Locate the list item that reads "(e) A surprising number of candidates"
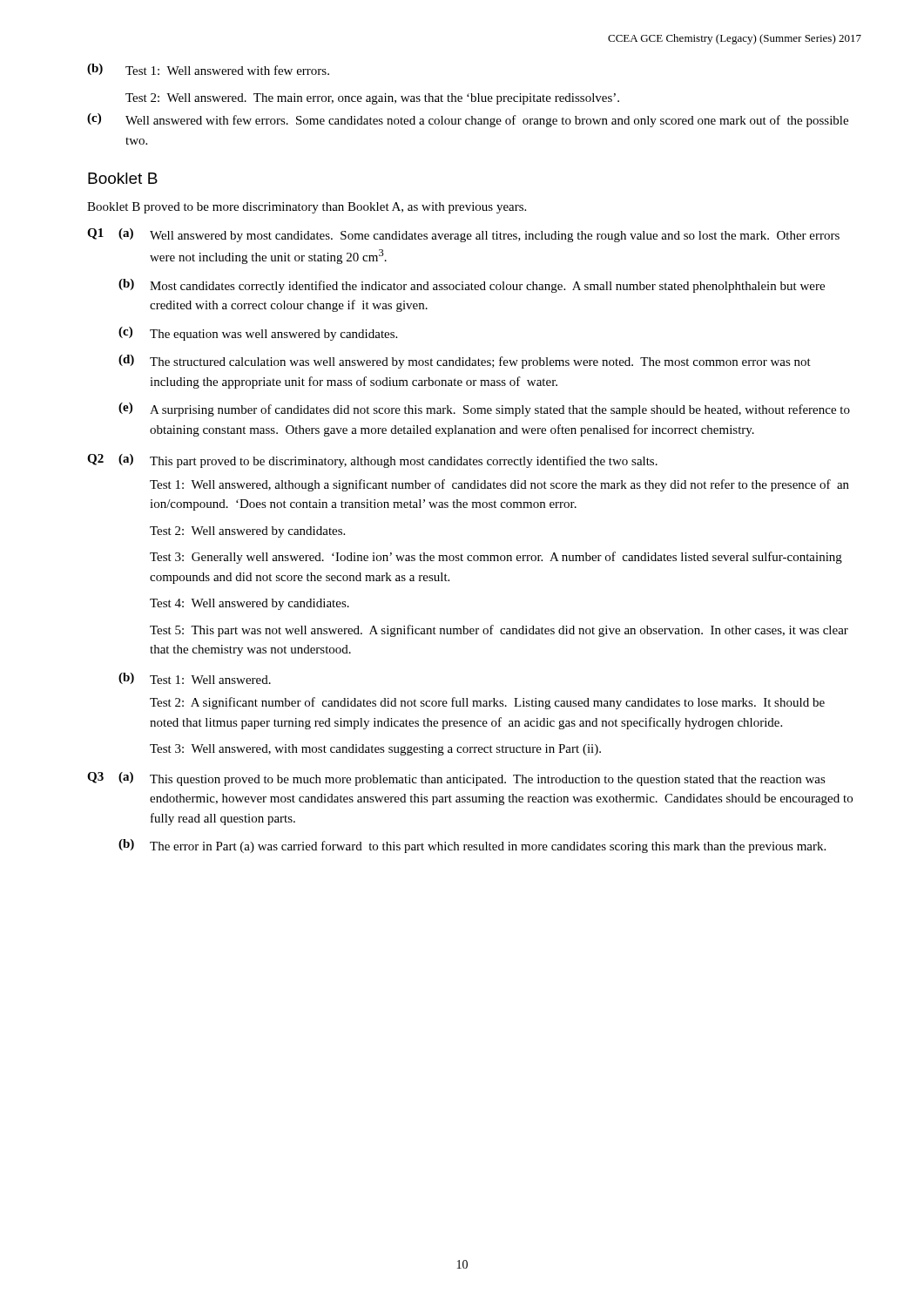924x1307 pixels. (471, 420)
